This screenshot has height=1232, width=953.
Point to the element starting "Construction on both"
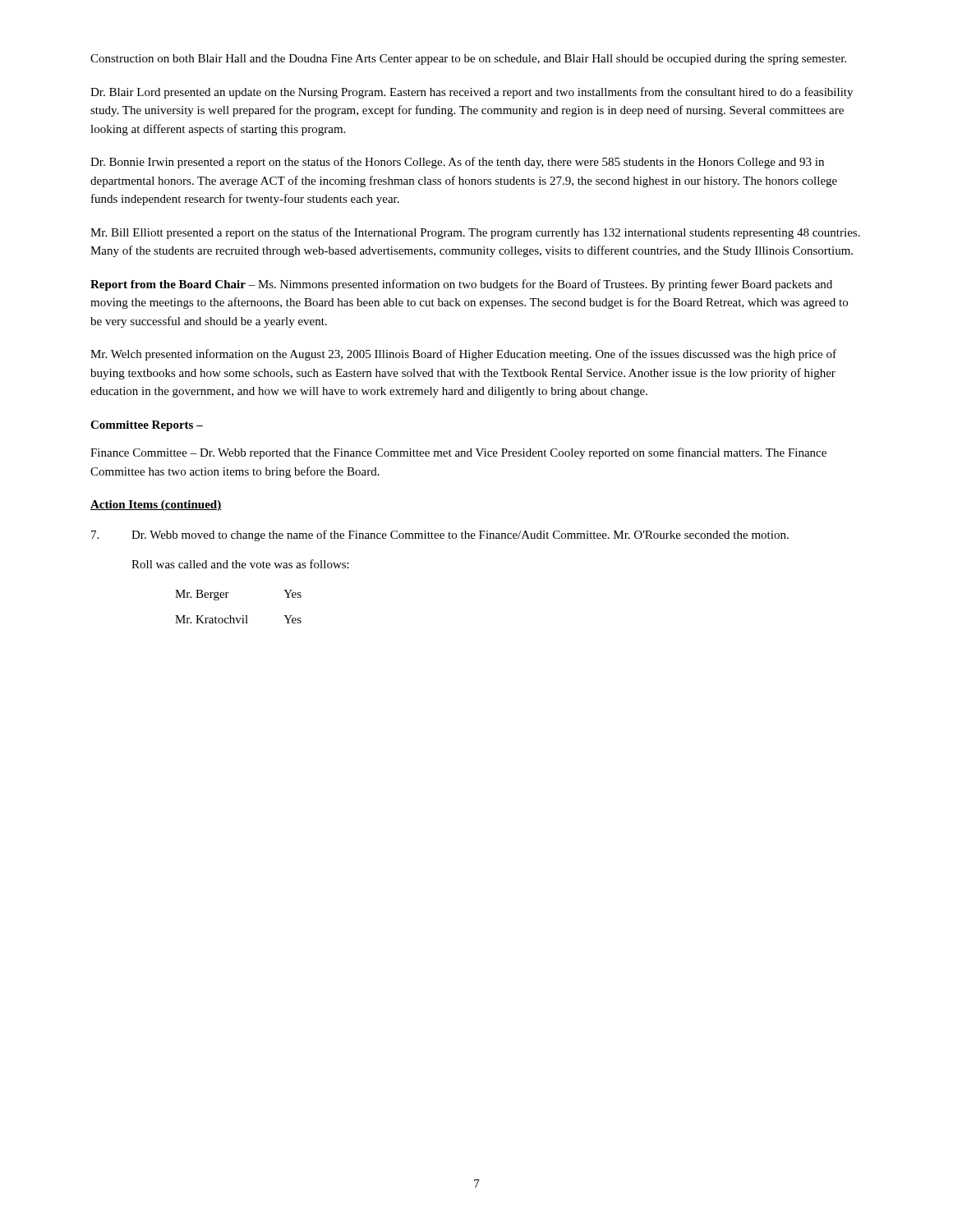pyautogui.click(x=469, y=58)
